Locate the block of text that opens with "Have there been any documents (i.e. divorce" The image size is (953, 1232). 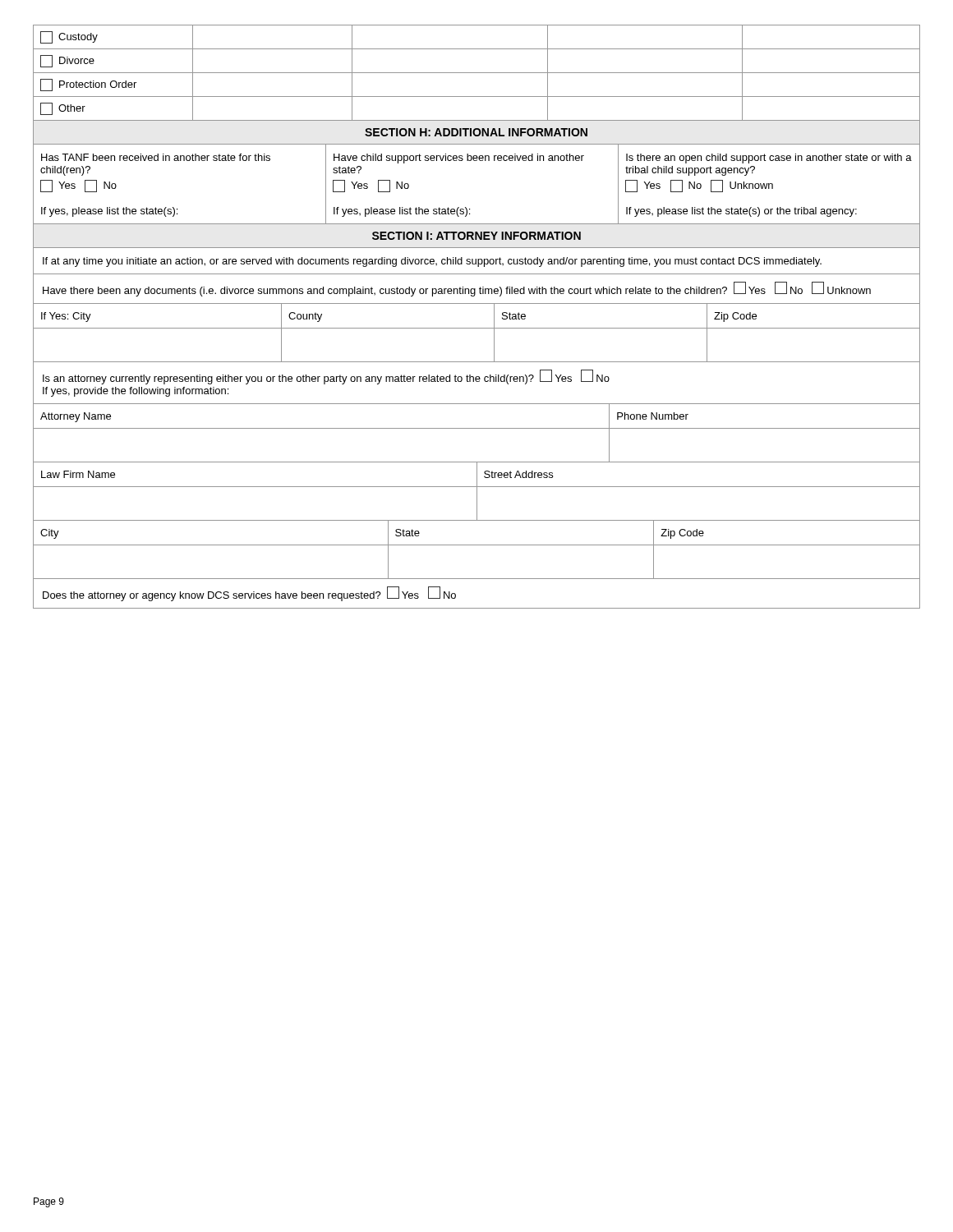coord(476,289)
